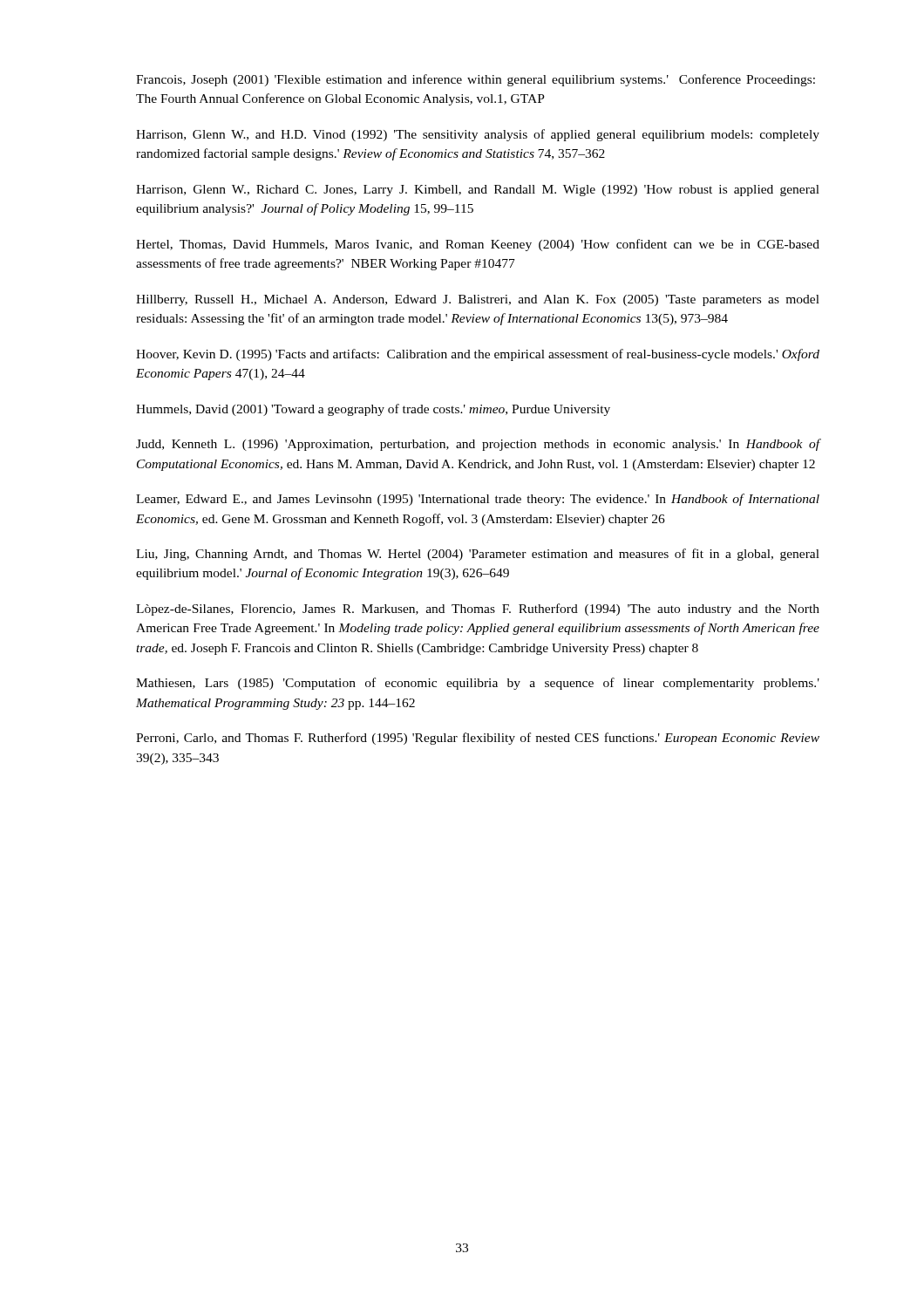Locate the element starting "Hillberry, Russell H., Michael"
The height and width of the screenshot is (1308, 924).
pyautogui.click(x=462, y=309)
